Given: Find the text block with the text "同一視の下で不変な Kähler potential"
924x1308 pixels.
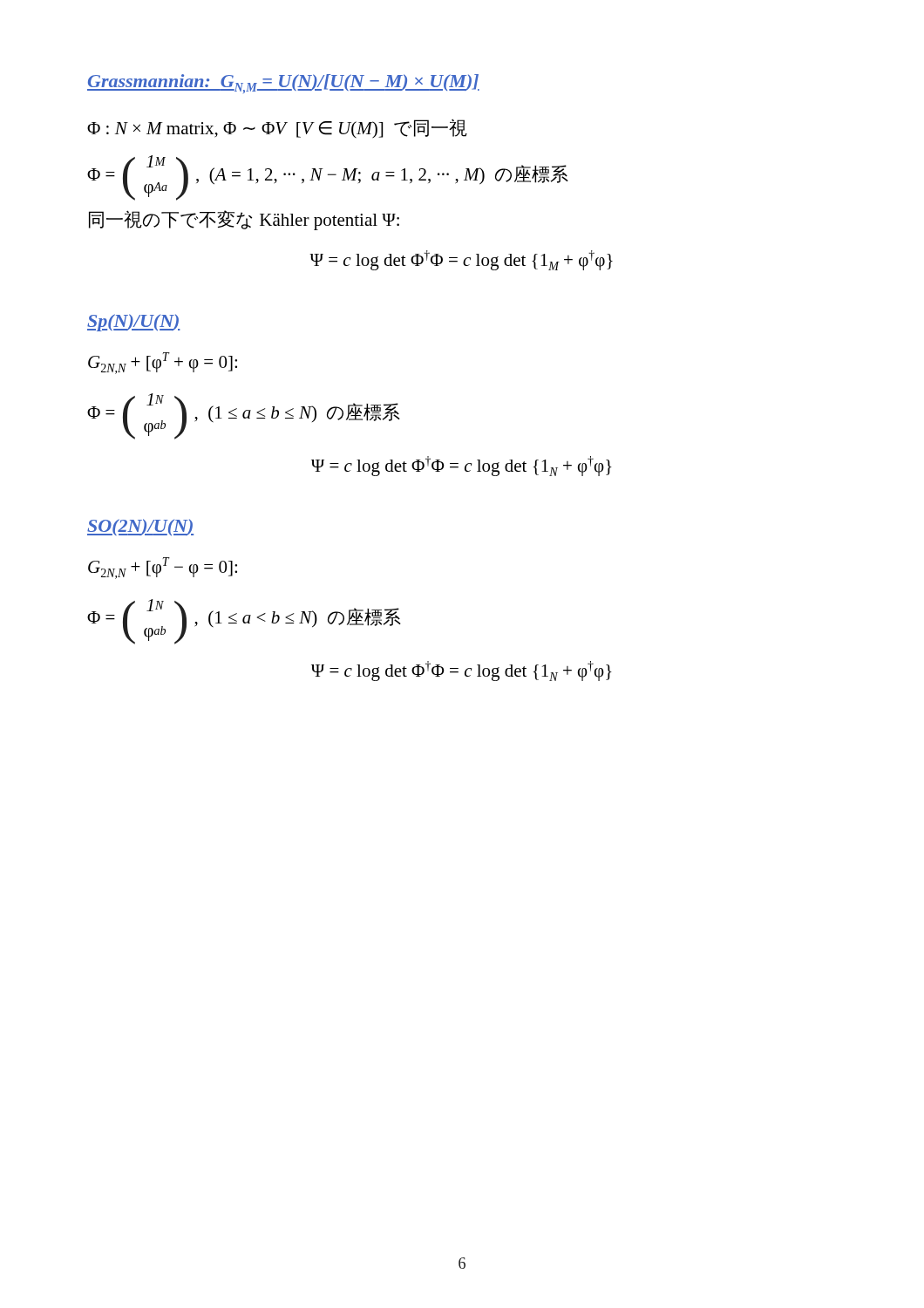Looking at the screenshot, I should coord(244,219).
